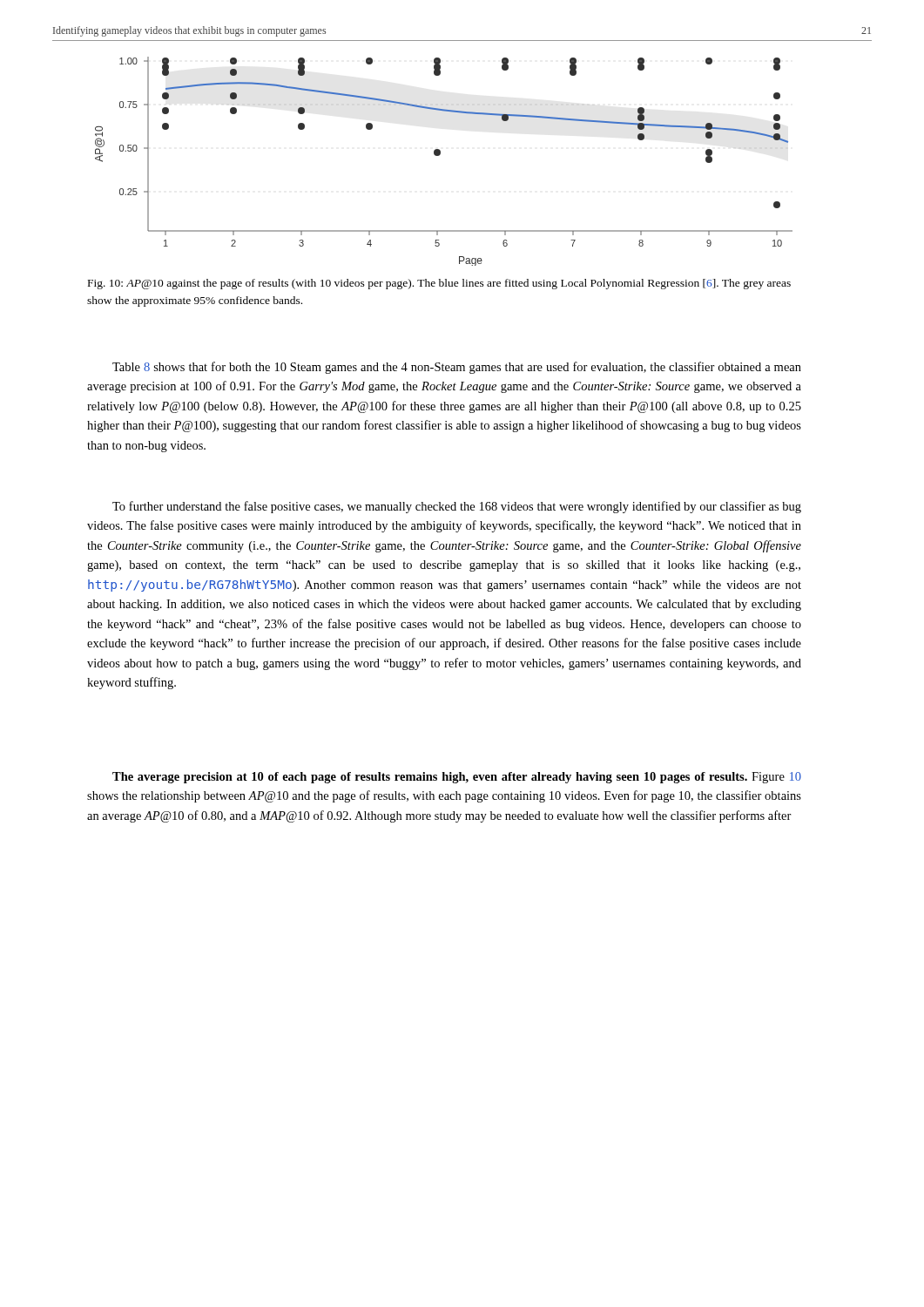Locate the continuous plot
This screenshot has height=1307, width=924.
(x=444, y=159)
